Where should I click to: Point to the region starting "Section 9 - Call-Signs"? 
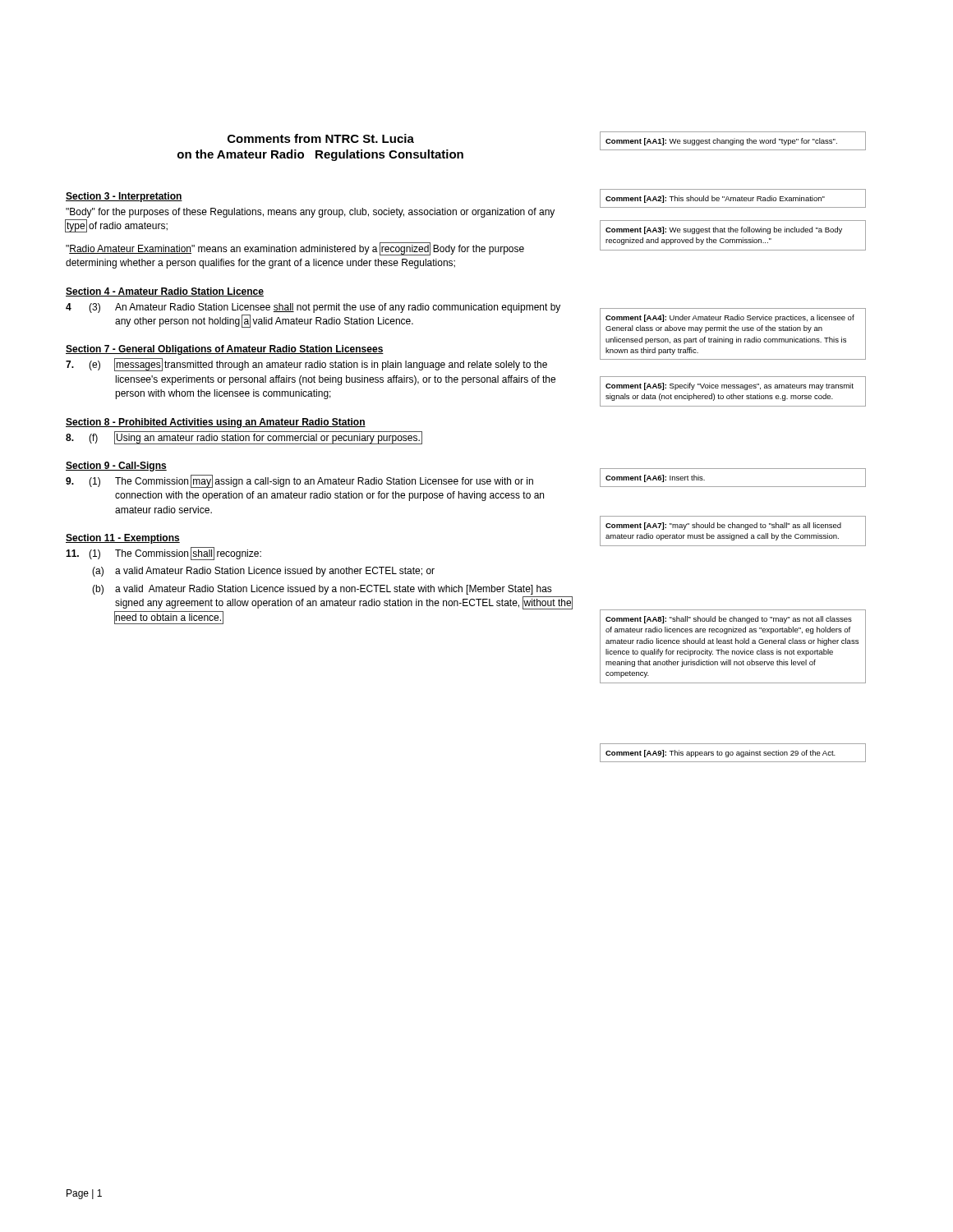[116, 466]
